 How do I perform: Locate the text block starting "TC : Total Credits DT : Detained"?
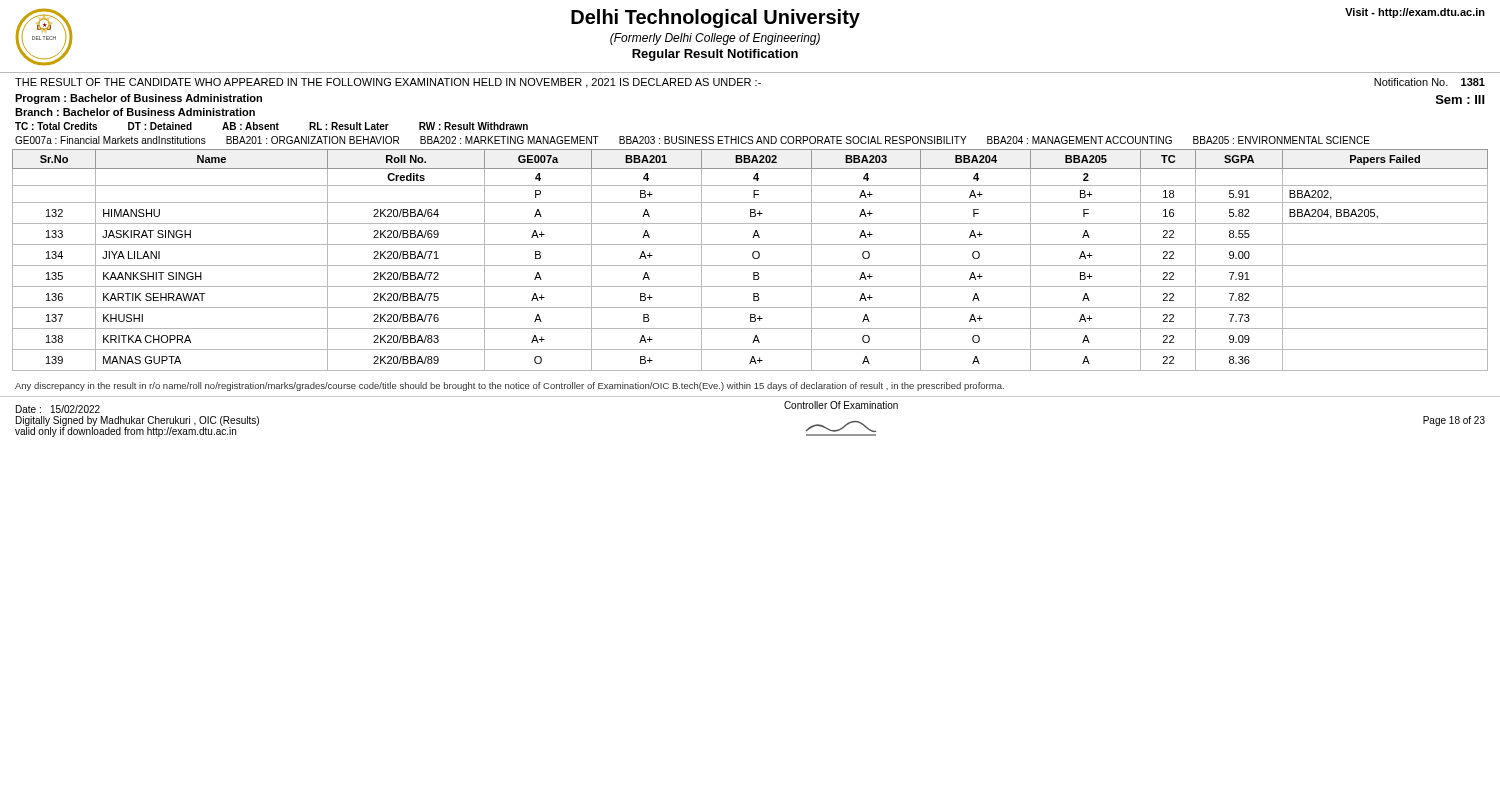coord(272,127)
